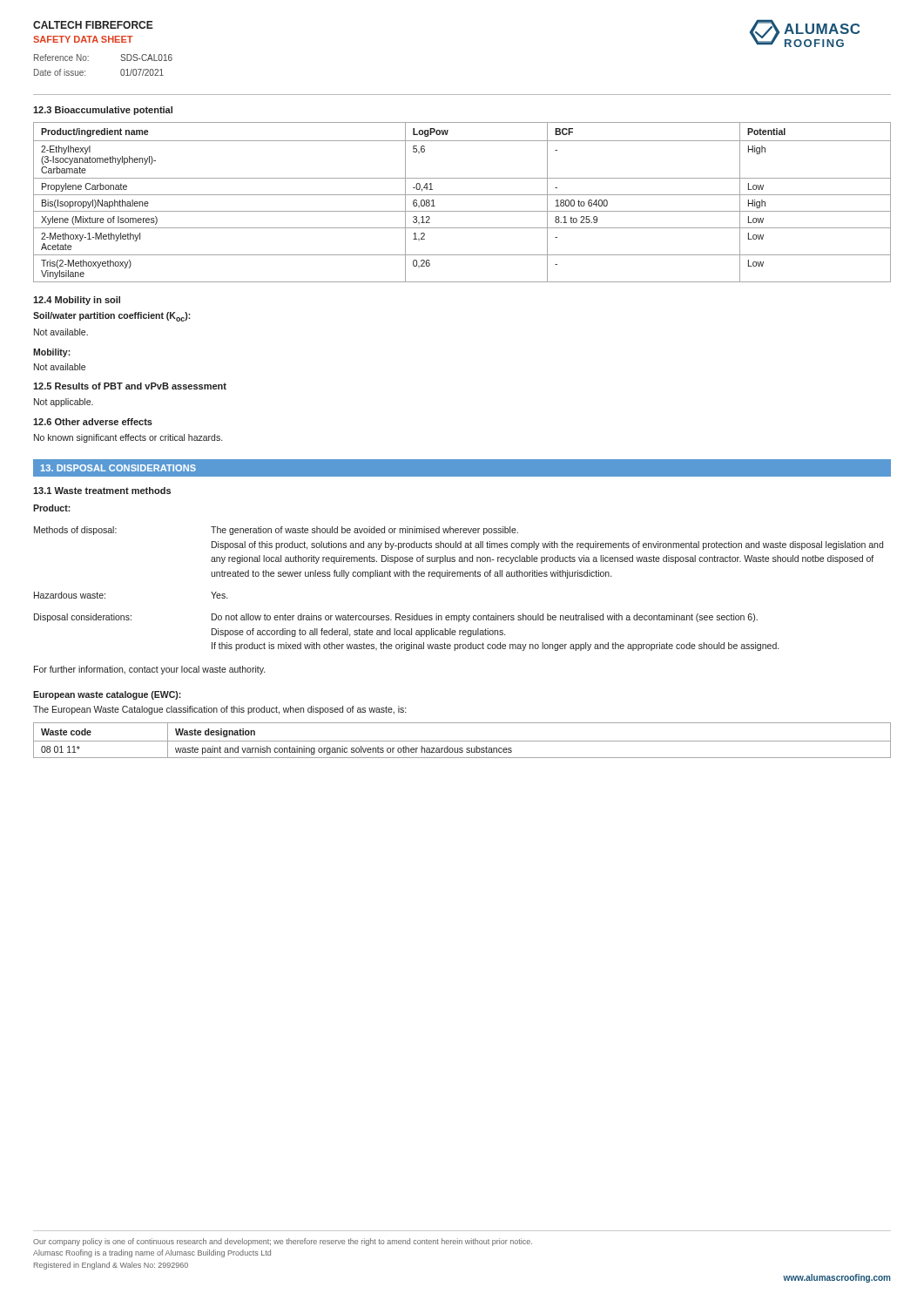Find the block starting "Soil/water partition coefficient"
Screen dimensions: 1307x924
click(112, 324)
